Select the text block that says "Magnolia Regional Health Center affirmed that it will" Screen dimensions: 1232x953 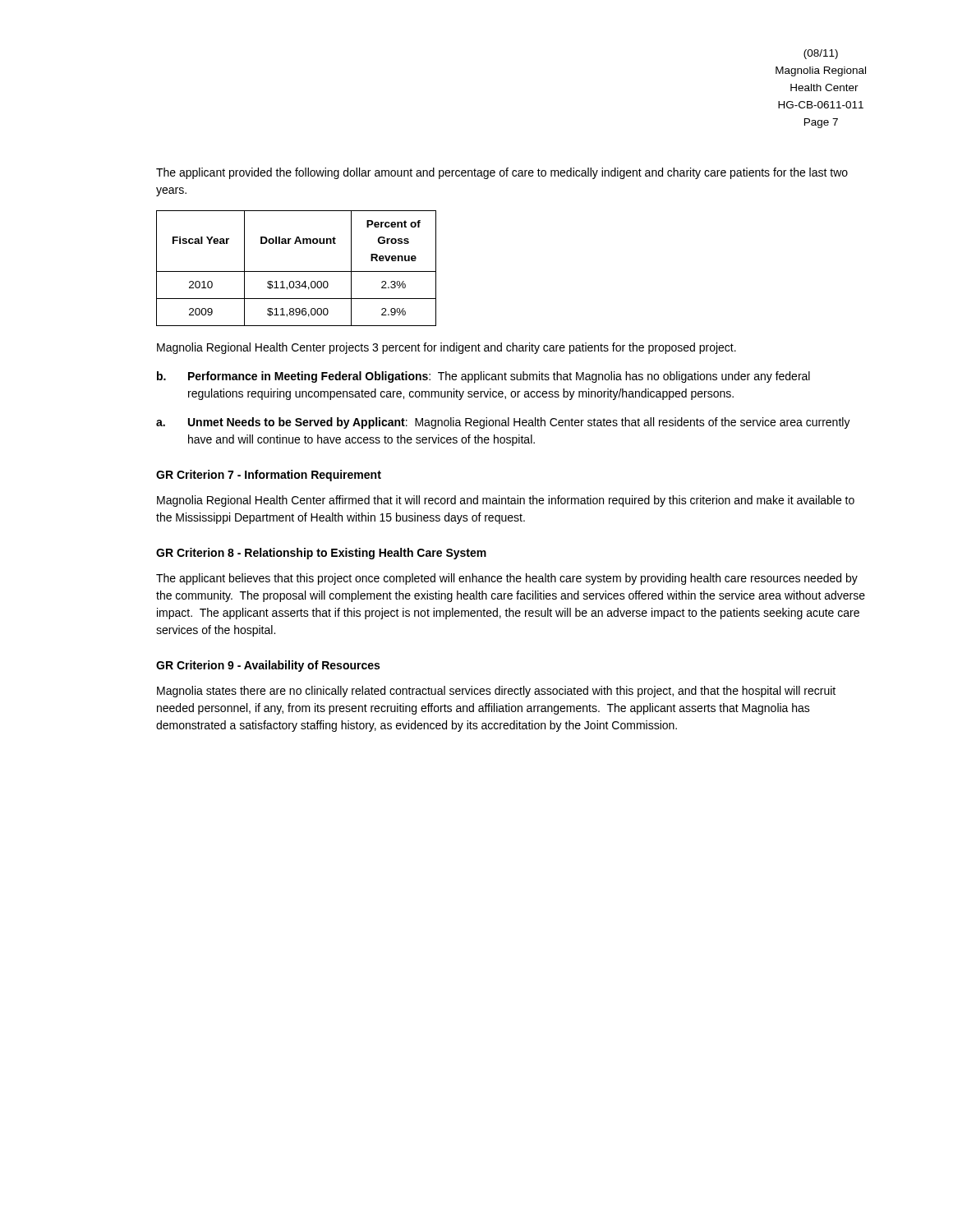pyautogui.click(x=505, y=509)
